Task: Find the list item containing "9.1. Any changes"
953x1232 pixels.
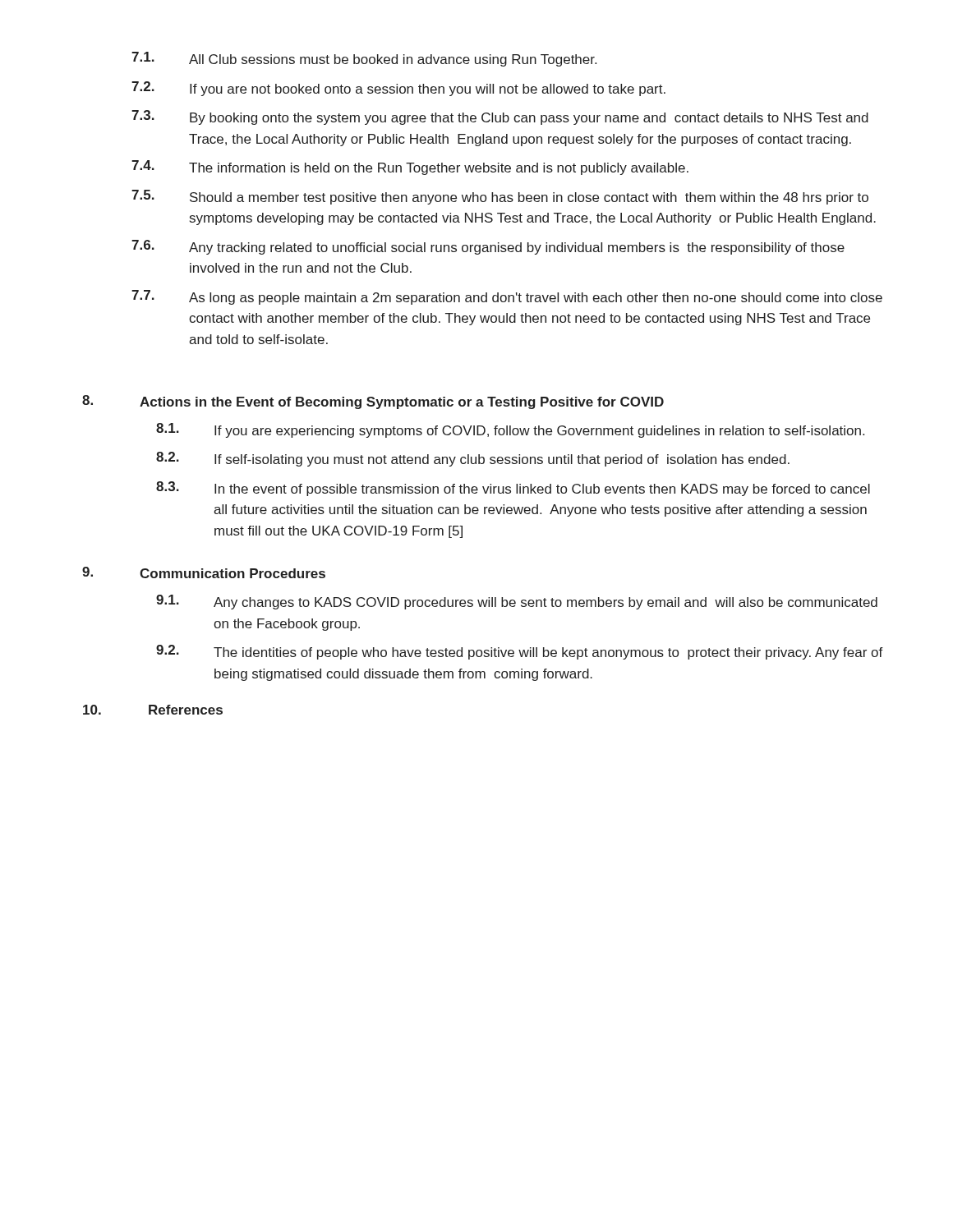Action: [476, 613]
